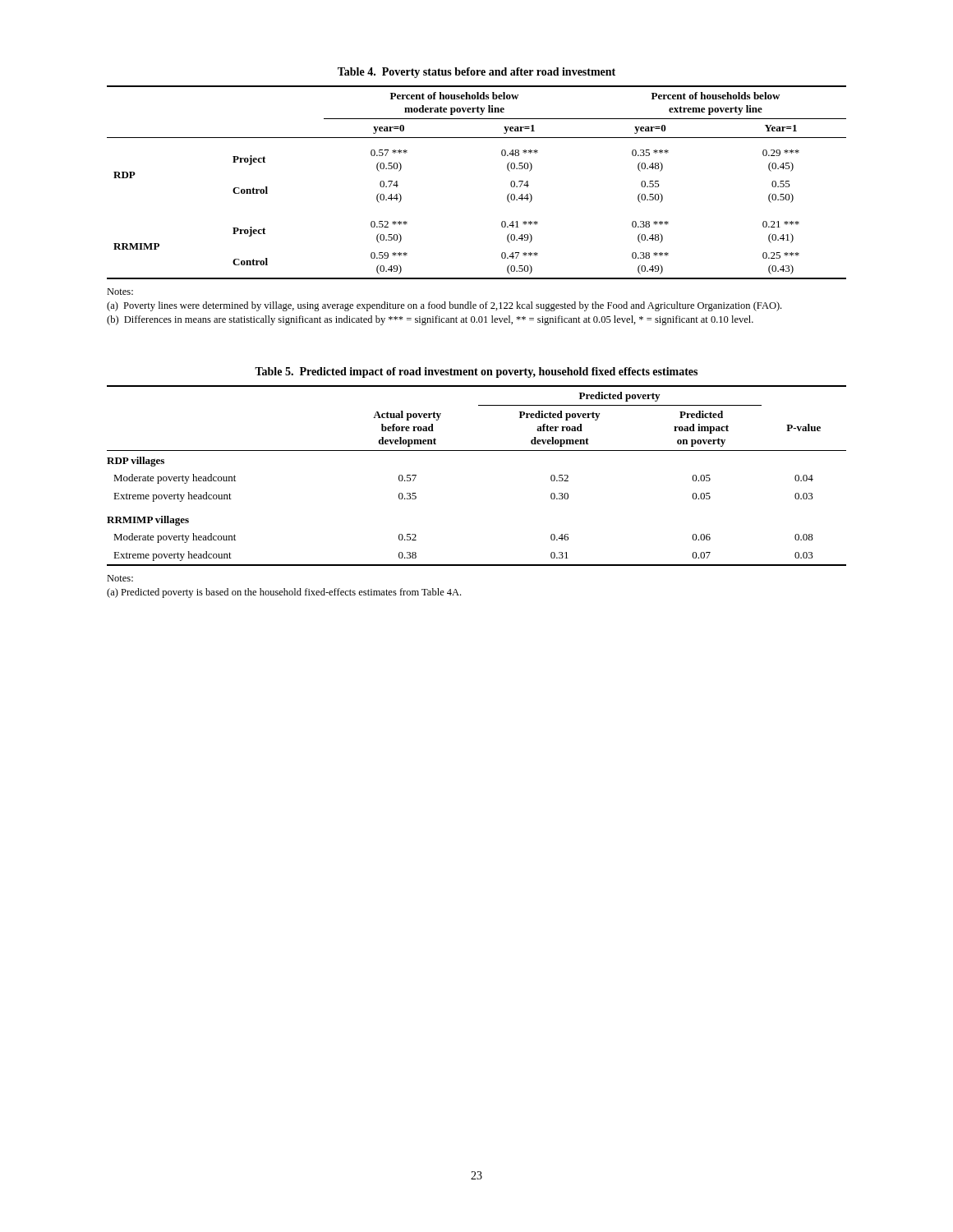Find the footnote that reads "Notes: (a) Predicted poverty is based on"
The image size is (953, 1232).
120,578
